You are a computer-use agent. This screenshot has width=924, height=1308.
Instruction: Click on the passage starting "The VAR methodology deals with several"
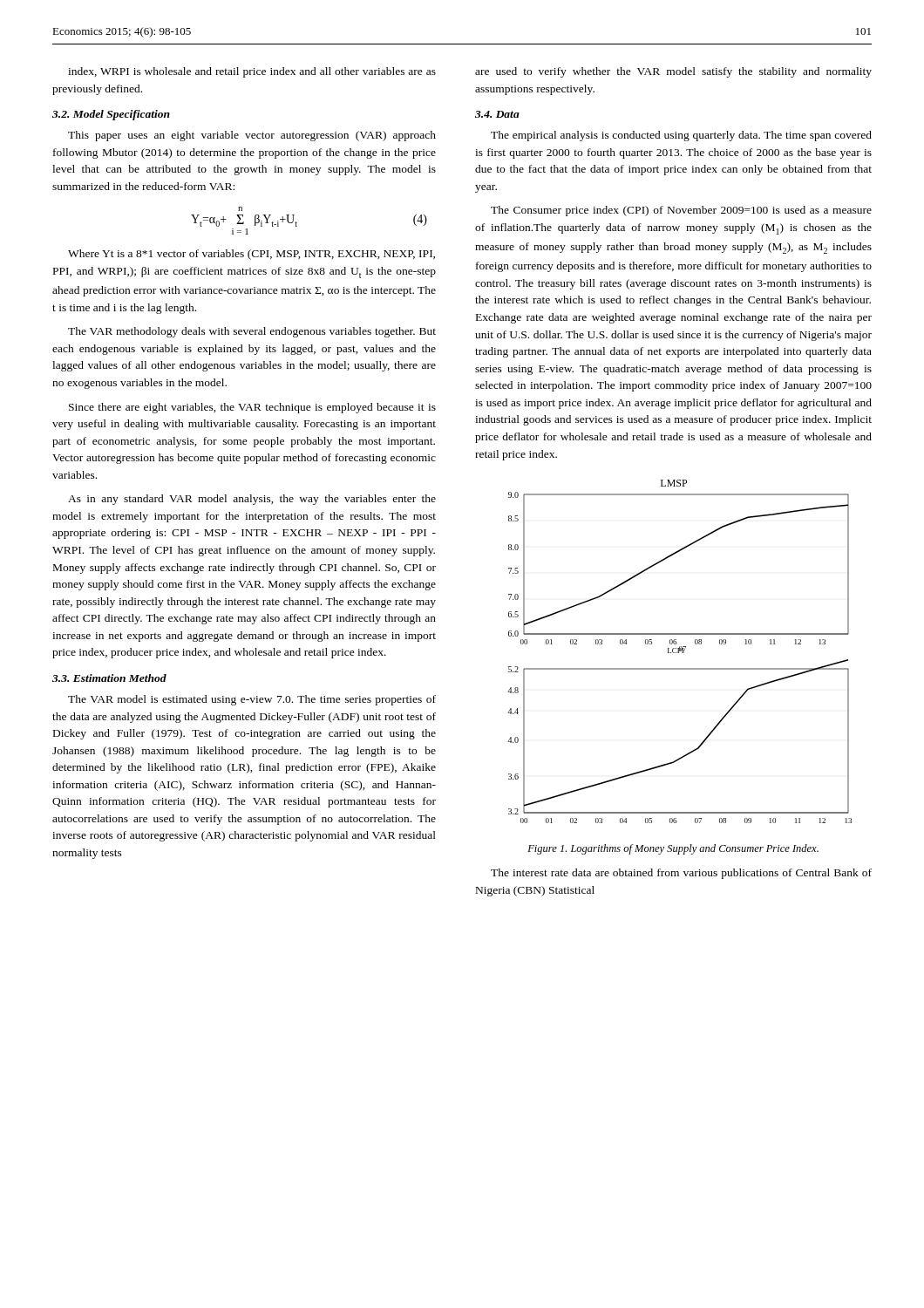(x=244, y=357)
